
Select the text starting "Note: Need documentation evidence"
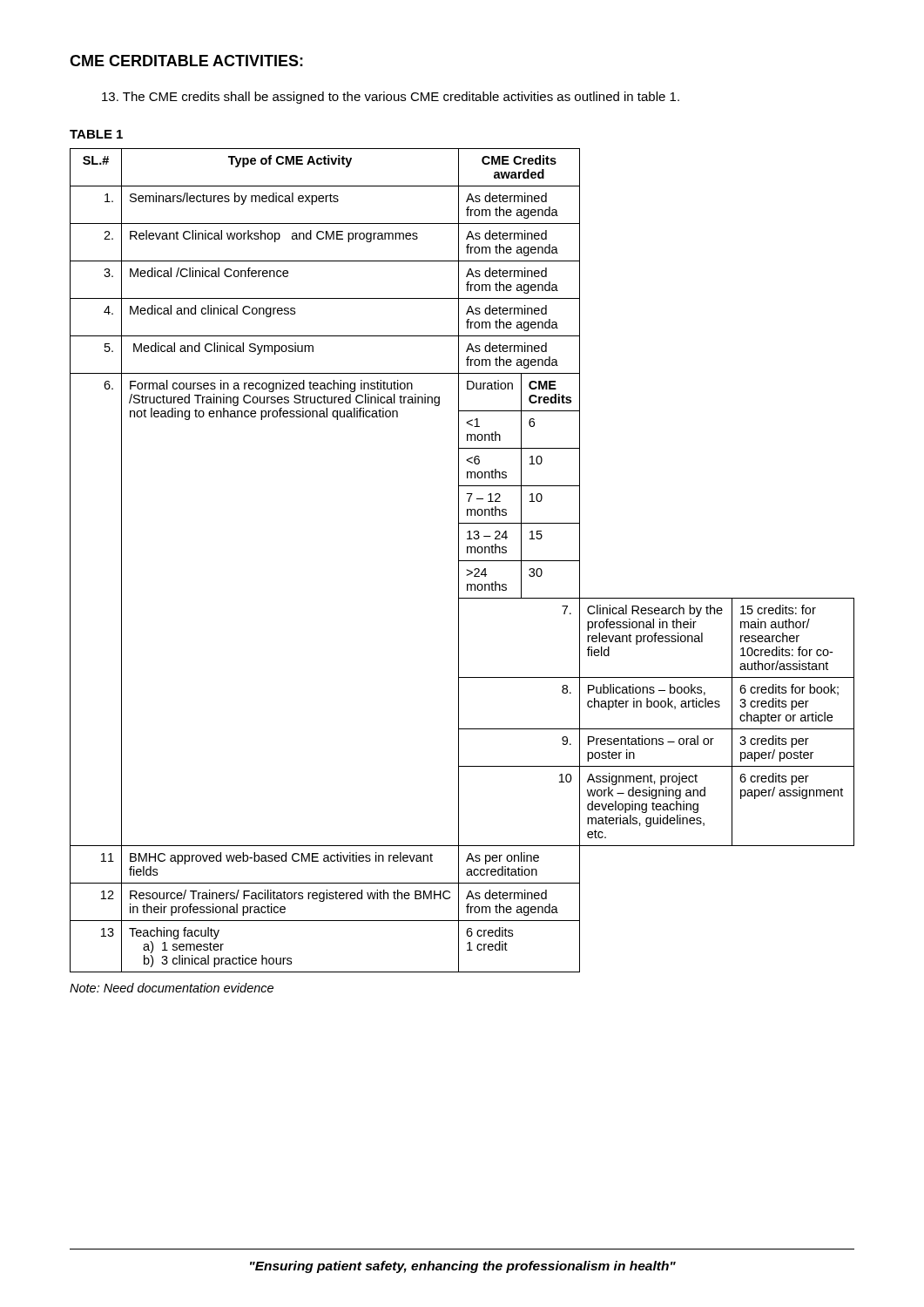tap(172, 988)
